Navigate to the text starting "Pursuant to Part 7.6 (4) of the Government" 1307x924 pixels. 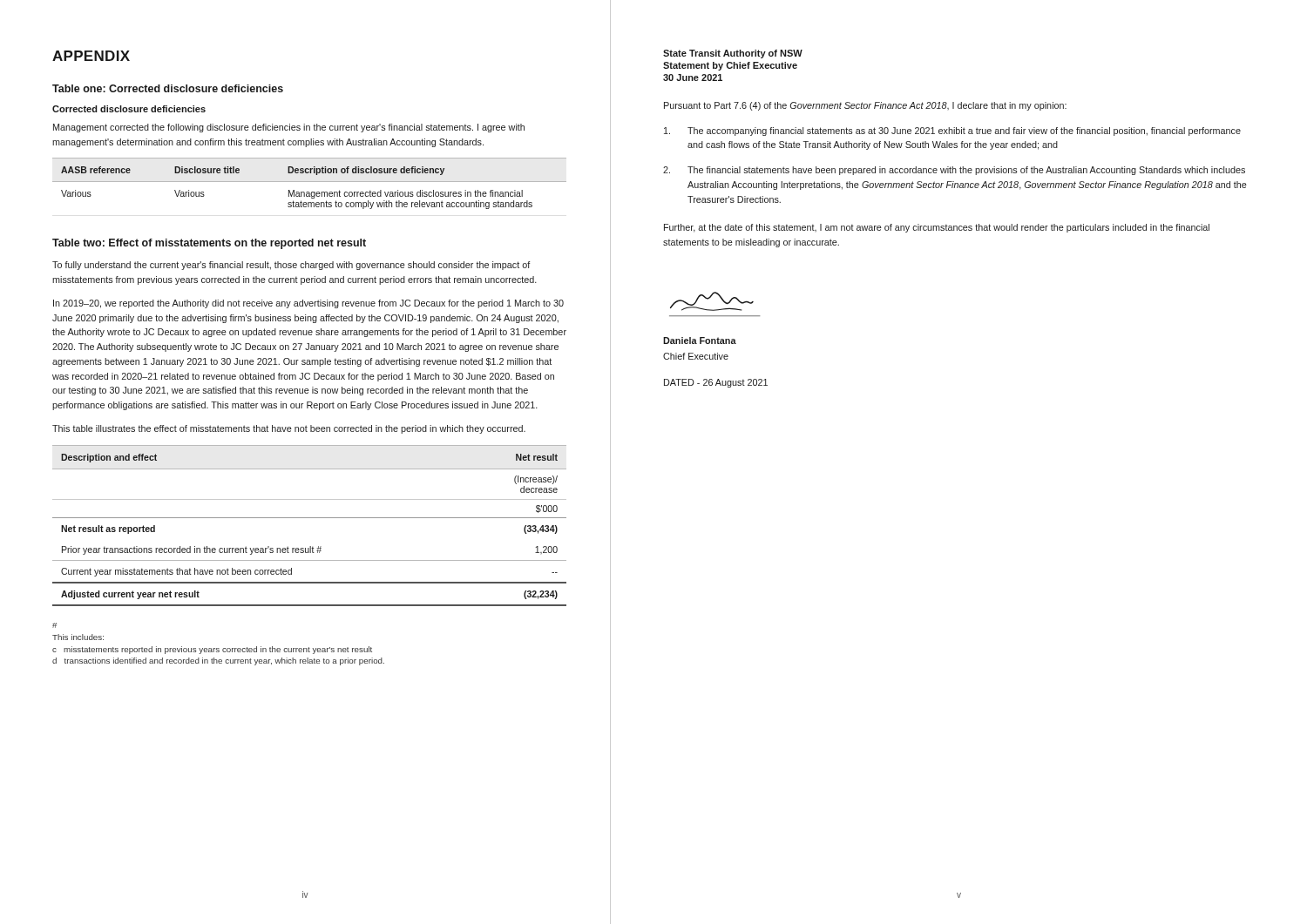pyautogui.click(x=865, y=105)
